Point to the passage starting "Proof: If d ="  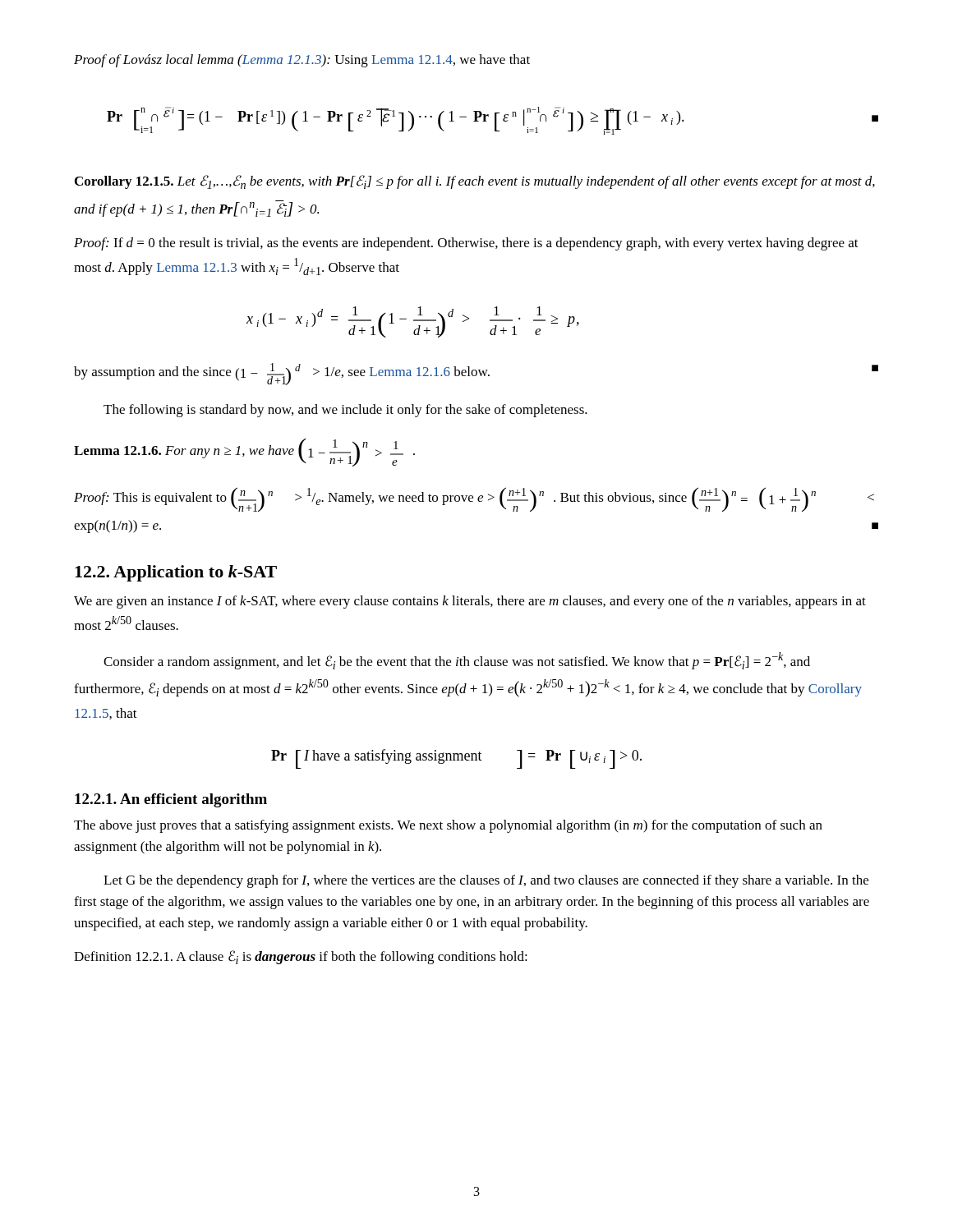pos(466,256)
